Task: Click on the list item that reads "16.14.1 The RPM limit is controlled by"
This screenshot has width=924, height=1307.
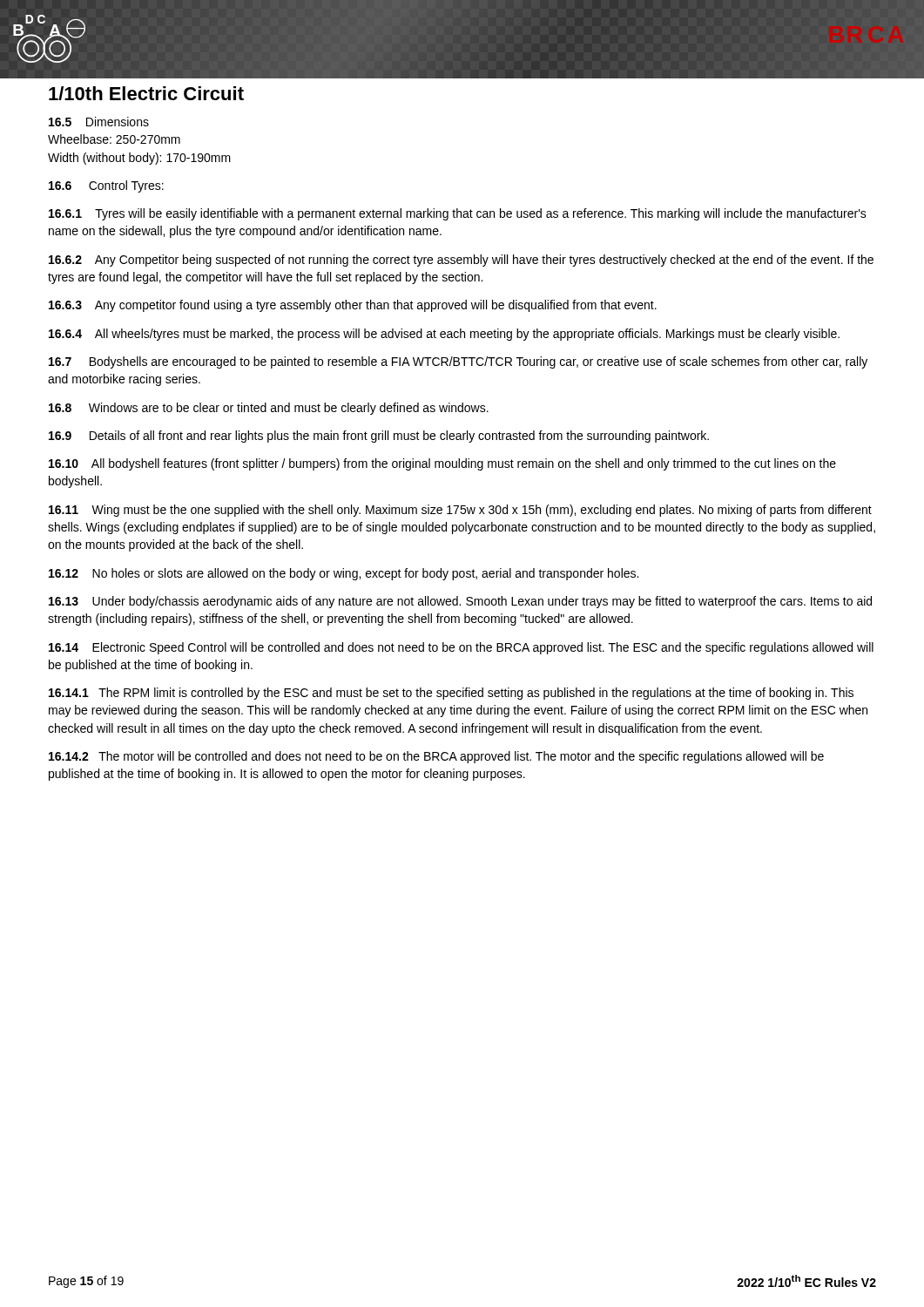Action: tap(458, 711)
